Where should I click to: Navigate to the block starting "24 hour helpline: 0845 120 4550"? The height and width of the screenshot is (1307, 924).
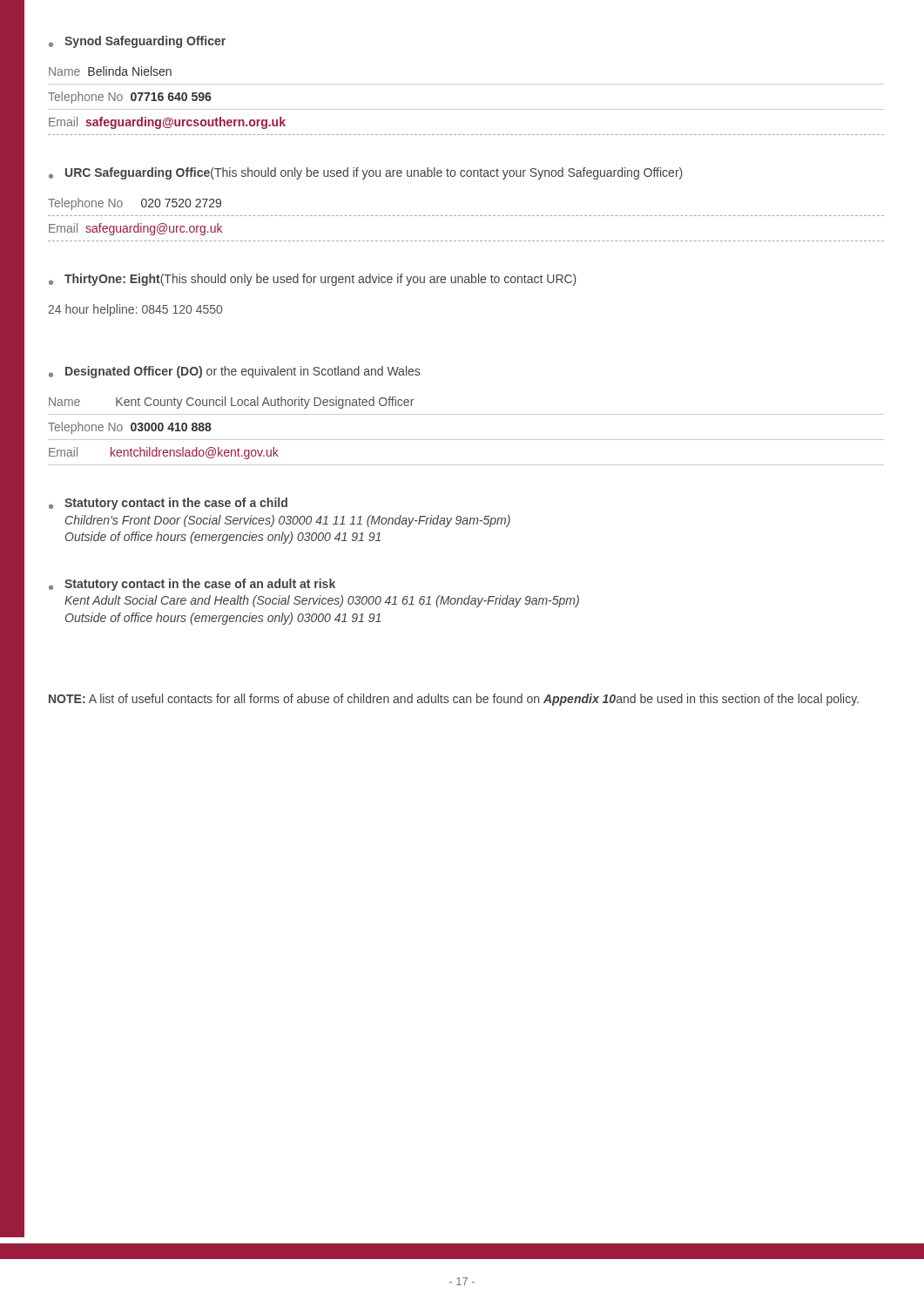[135, 309]
